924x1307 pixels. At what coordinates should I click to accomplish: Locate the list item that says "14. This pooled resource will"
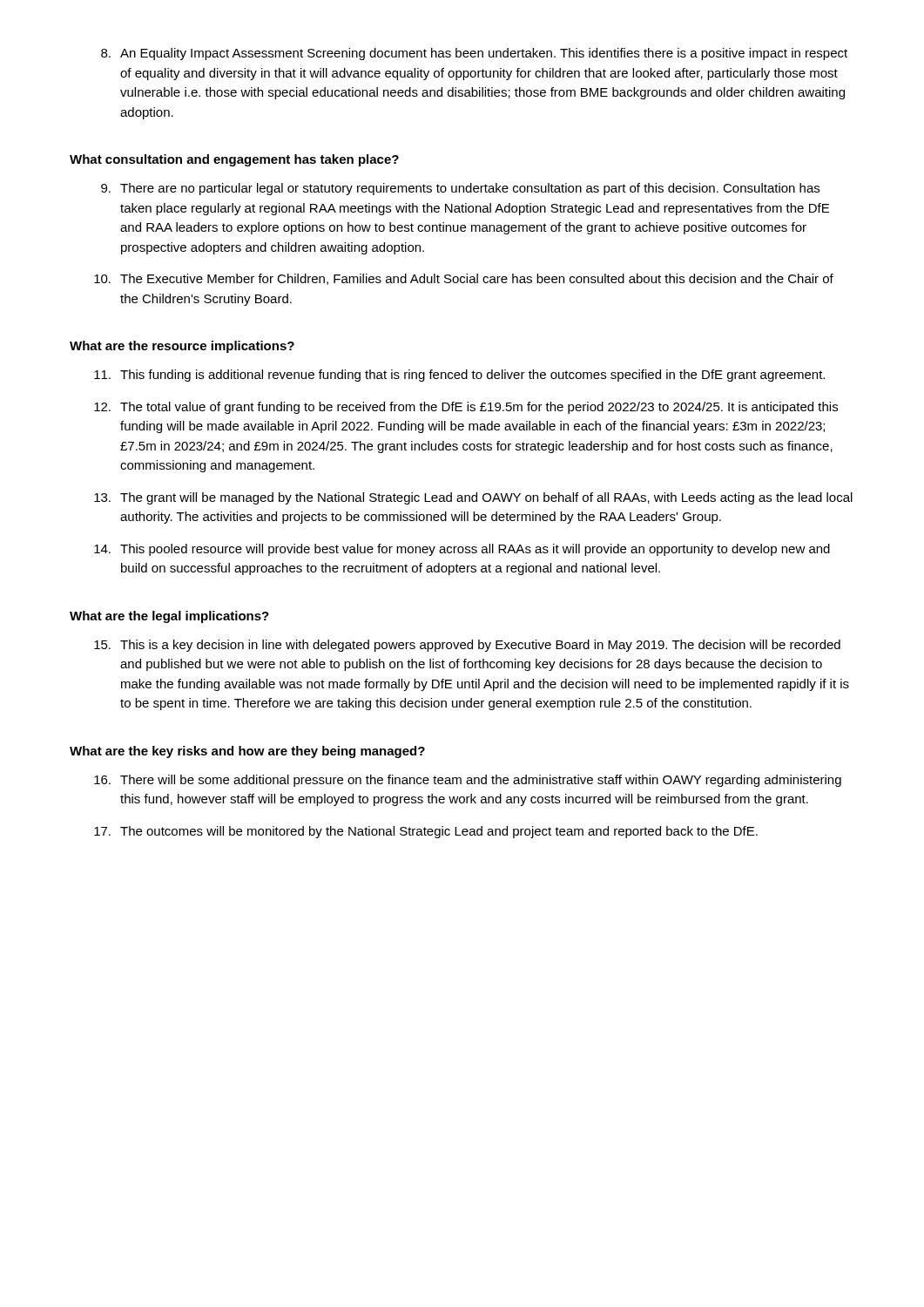pyautogui.click(x=462, y=558)
